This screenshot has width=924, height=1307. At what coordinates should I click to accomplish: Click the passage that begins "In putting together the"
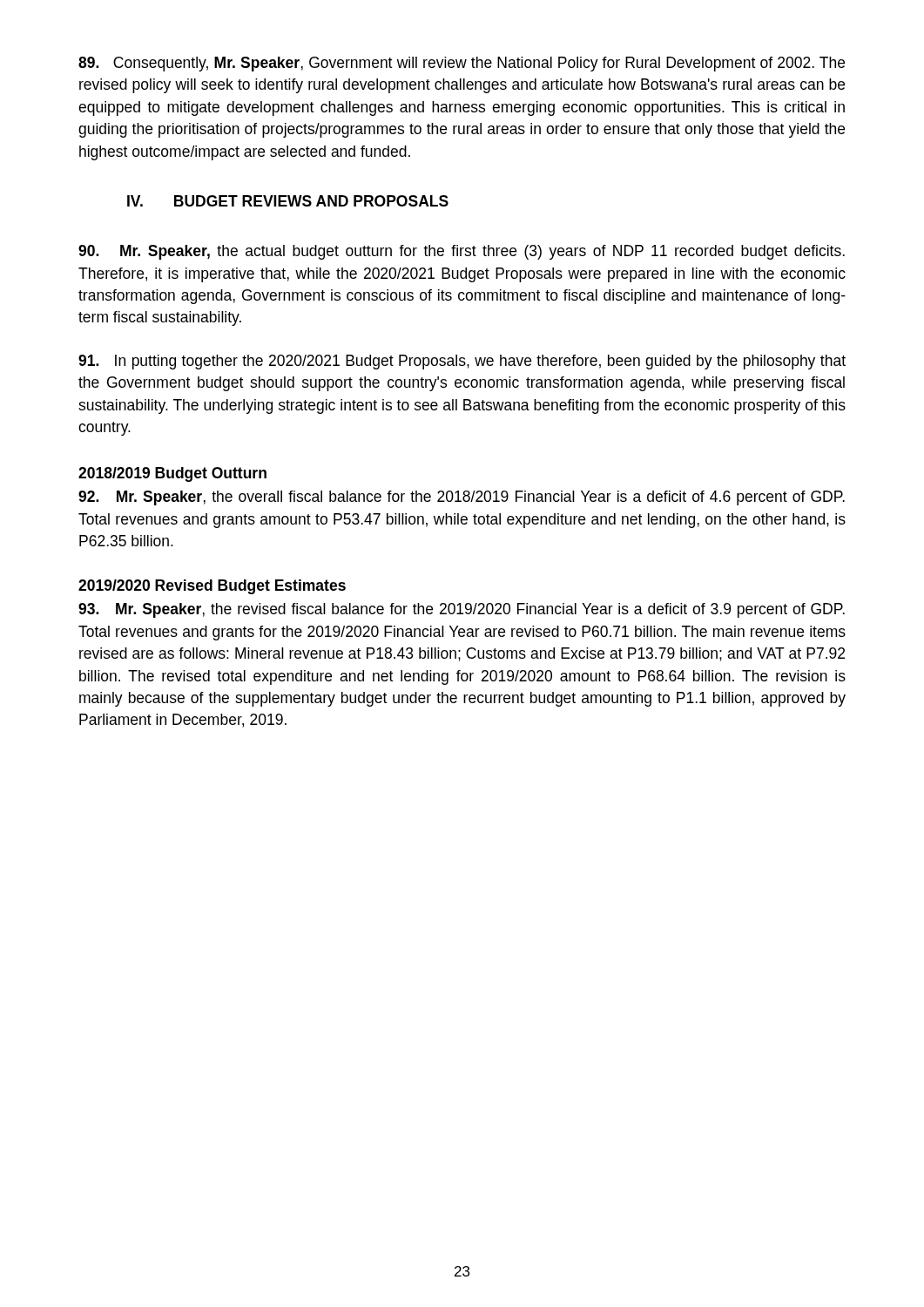(x=462, y=394)
